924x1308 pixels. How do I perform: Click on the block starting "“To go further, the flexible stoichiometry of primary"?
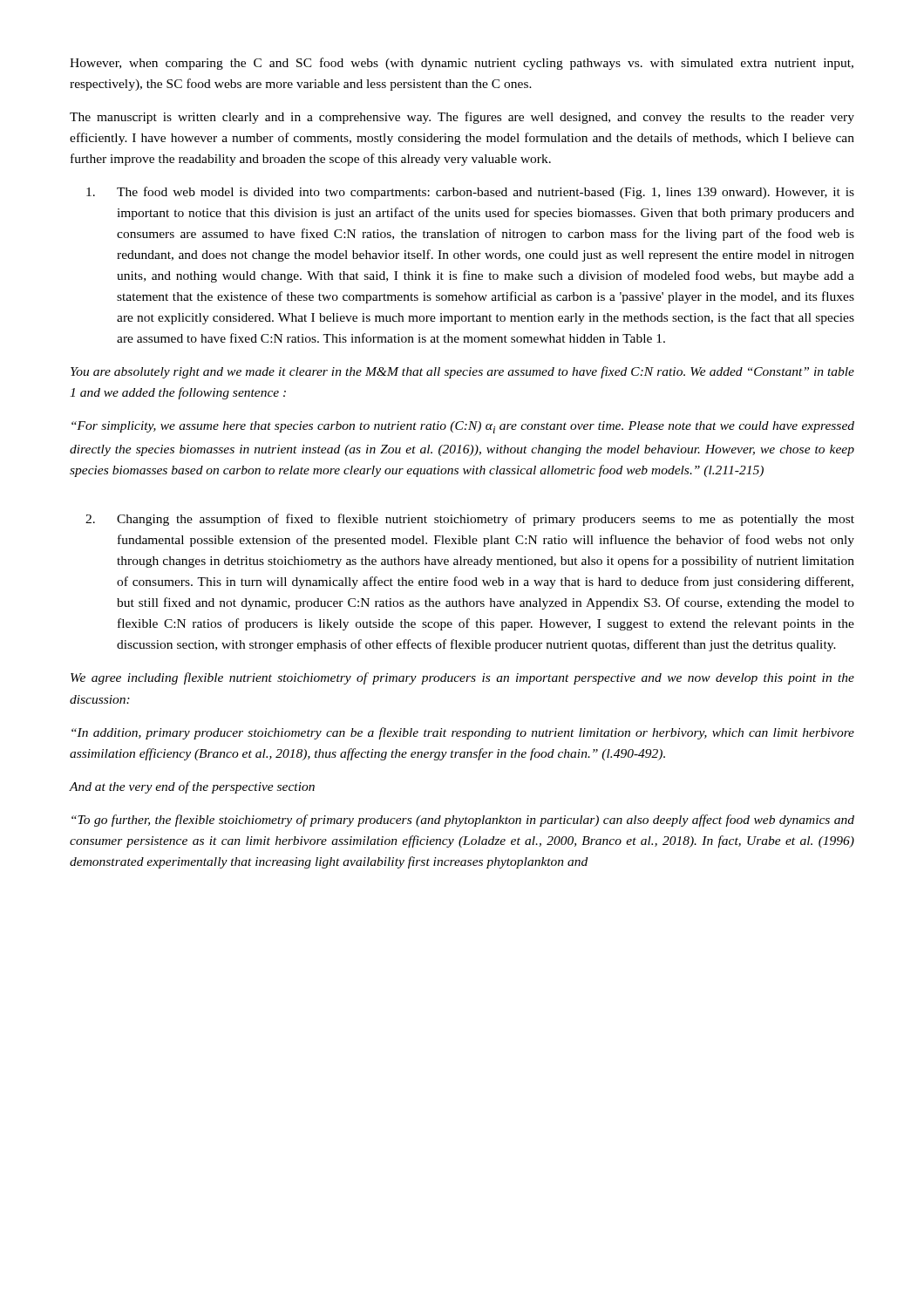point(462,840)
